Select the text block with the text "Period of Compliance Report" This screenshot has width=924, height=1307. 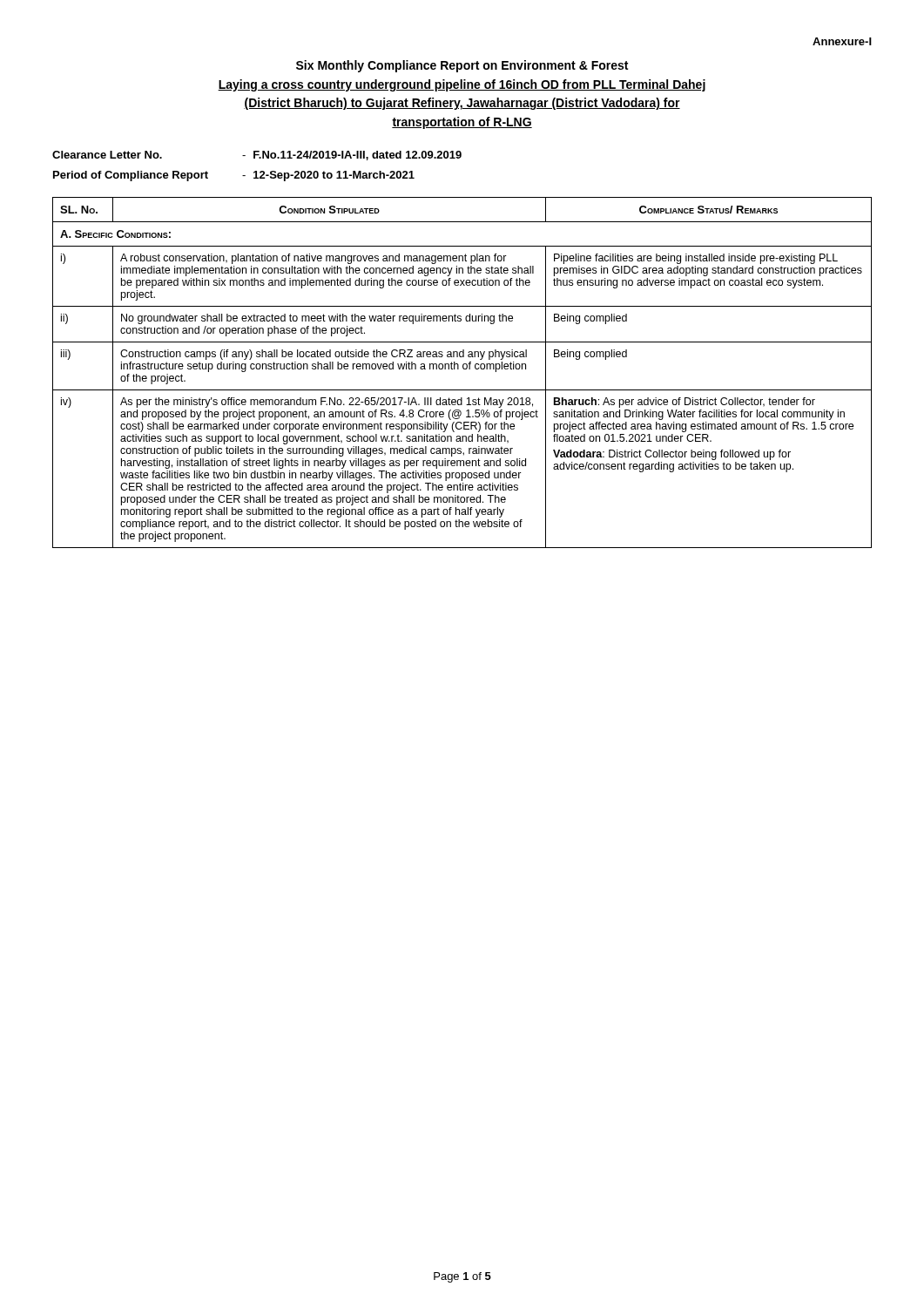click(233, 174)
